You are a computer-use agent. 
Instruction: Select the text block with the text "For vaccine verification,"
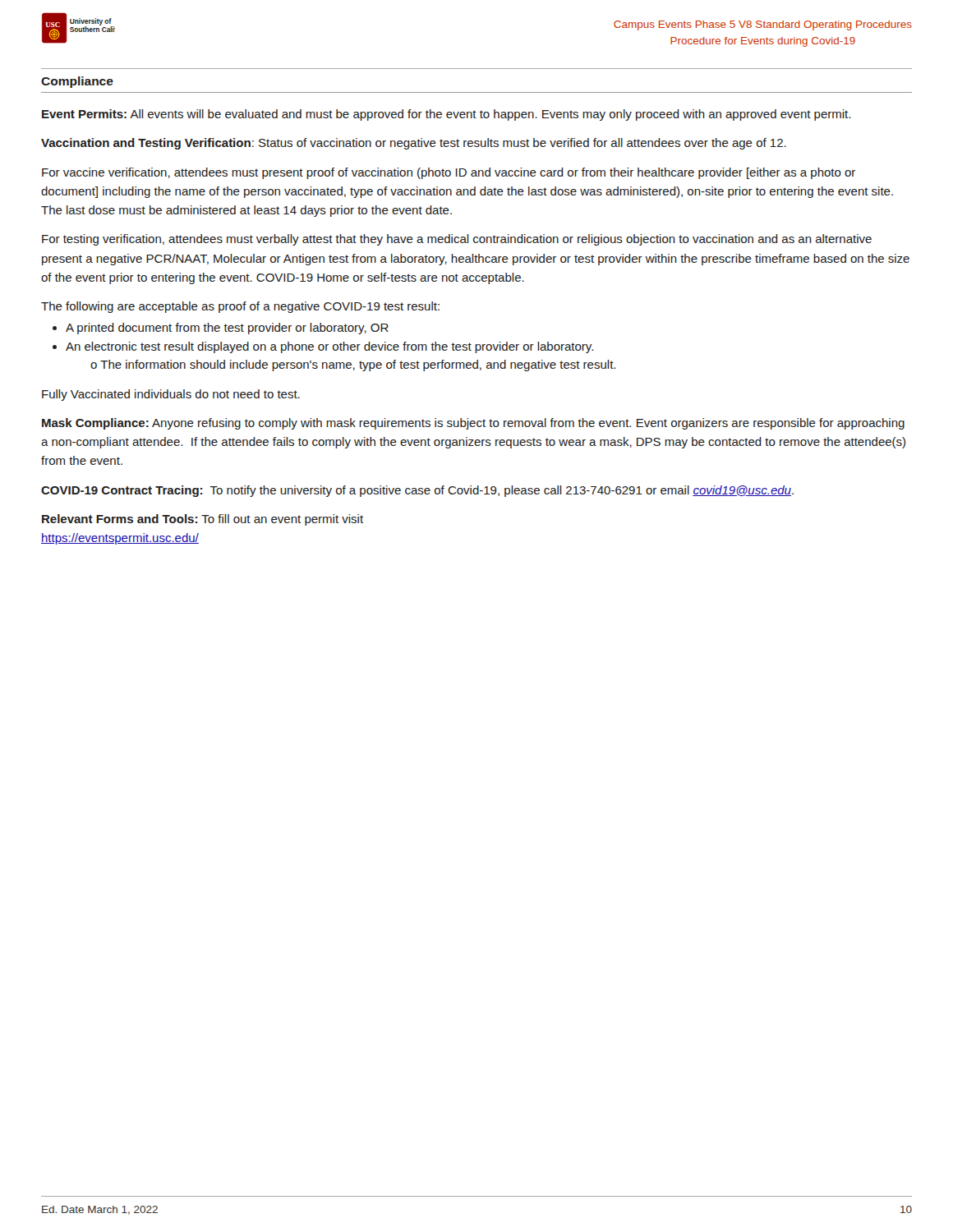pos(469,191)
